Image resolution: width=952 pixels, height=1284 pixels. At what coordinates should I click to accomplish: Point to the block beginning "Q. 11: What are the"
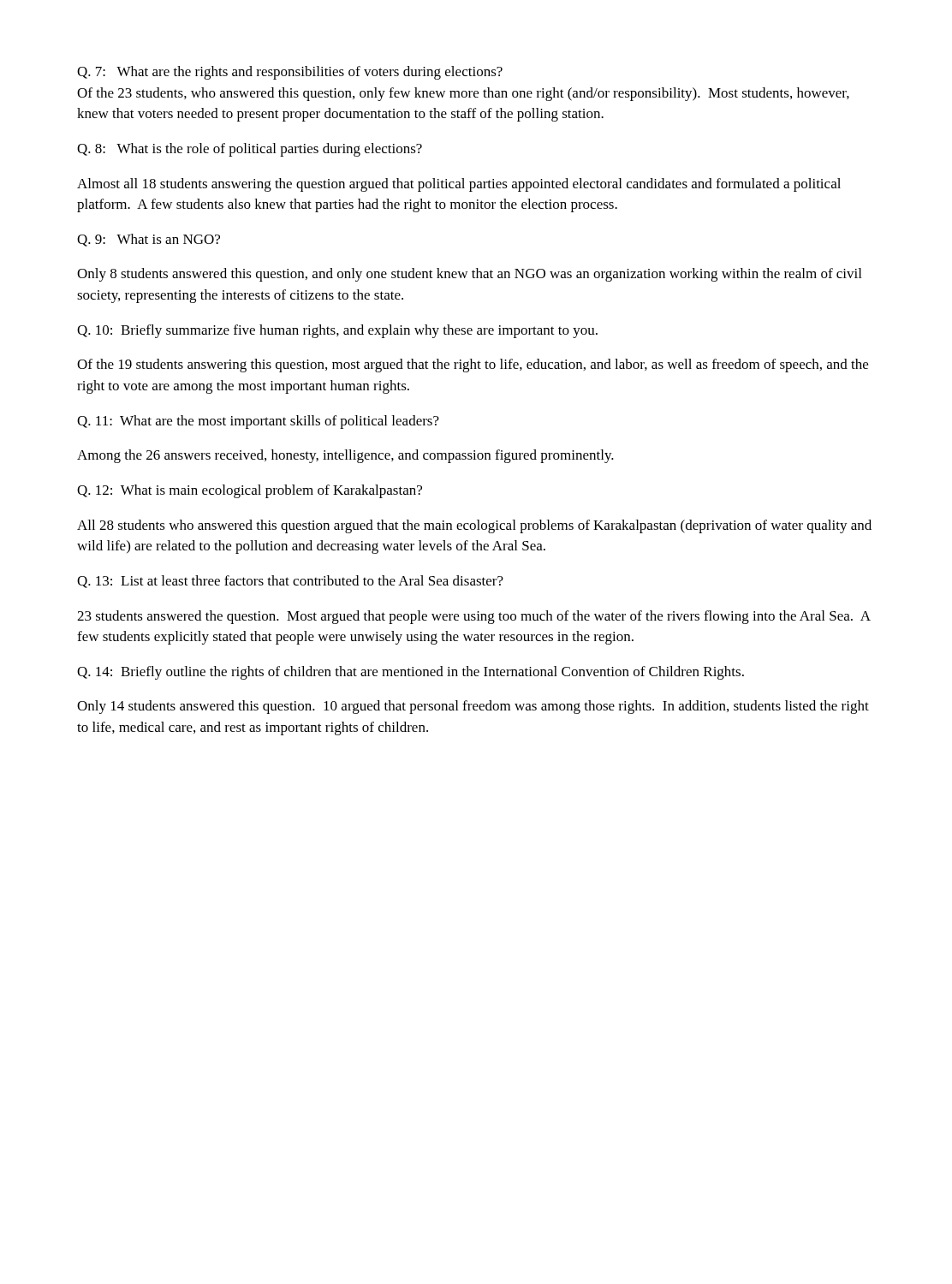click(x=258, y=420)
